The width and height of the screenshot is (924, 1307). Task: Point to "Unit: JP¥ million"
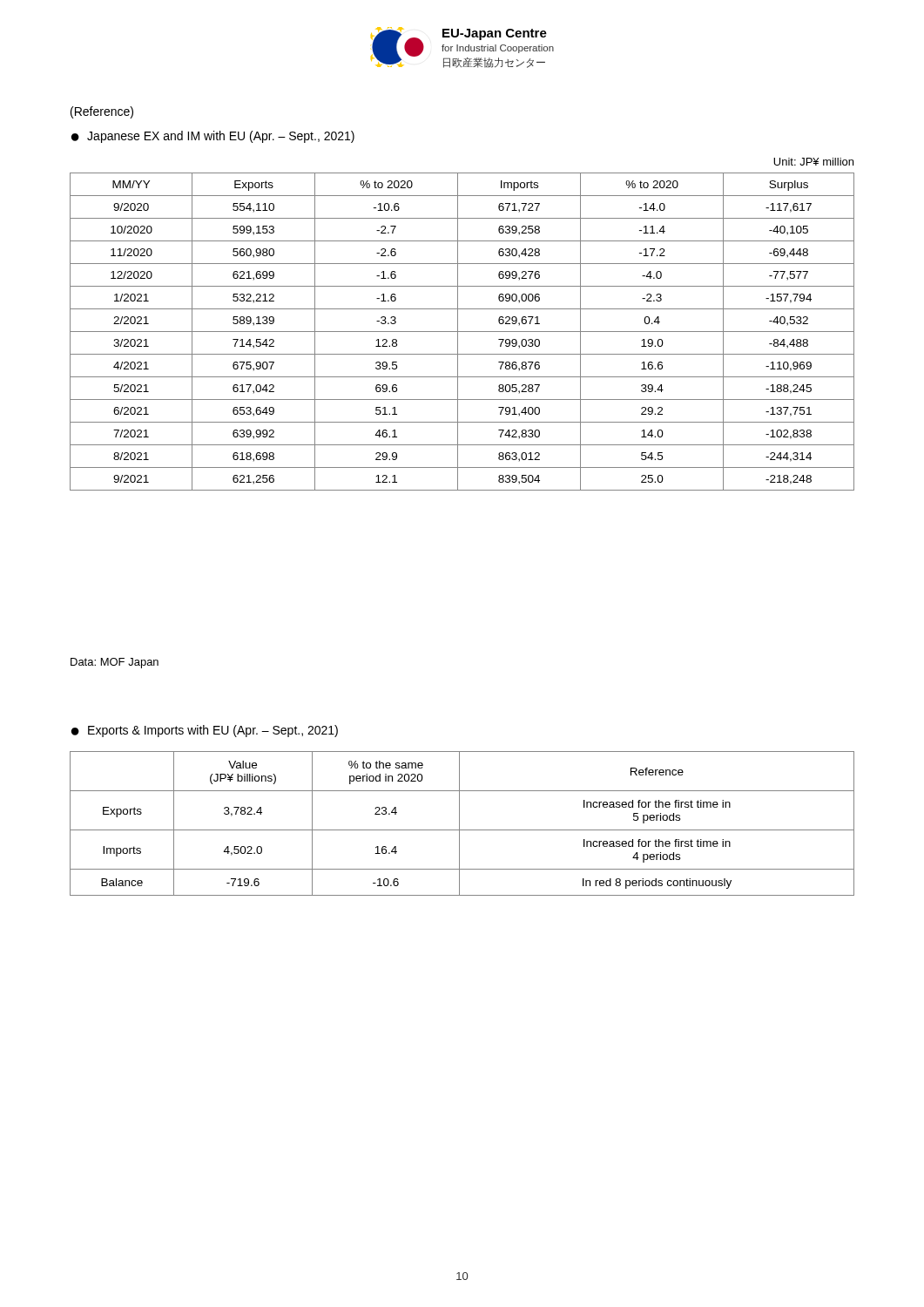(814, 162)
